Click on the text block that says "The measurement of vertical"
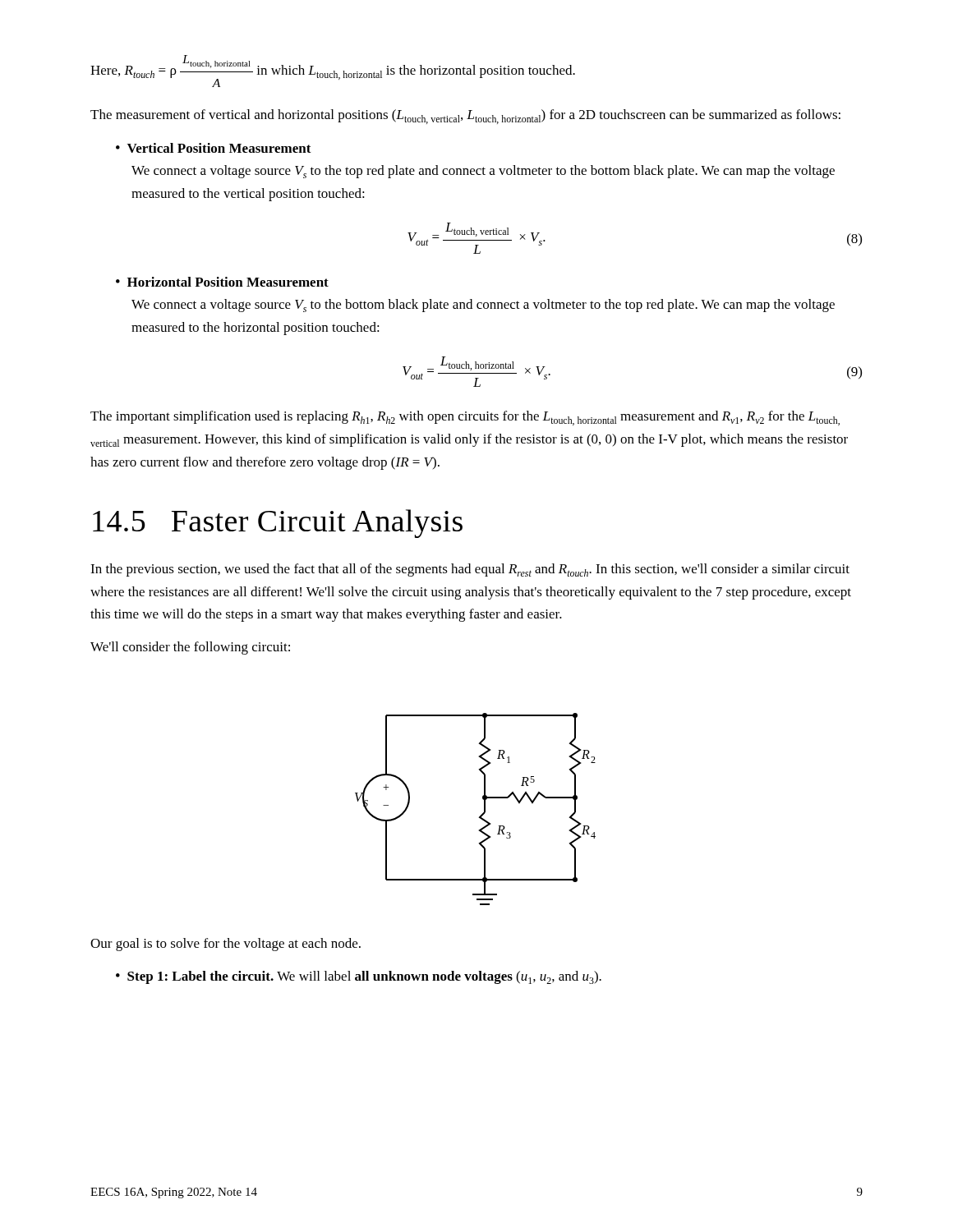Screen dimensions: 1232x953 point(466,116)
